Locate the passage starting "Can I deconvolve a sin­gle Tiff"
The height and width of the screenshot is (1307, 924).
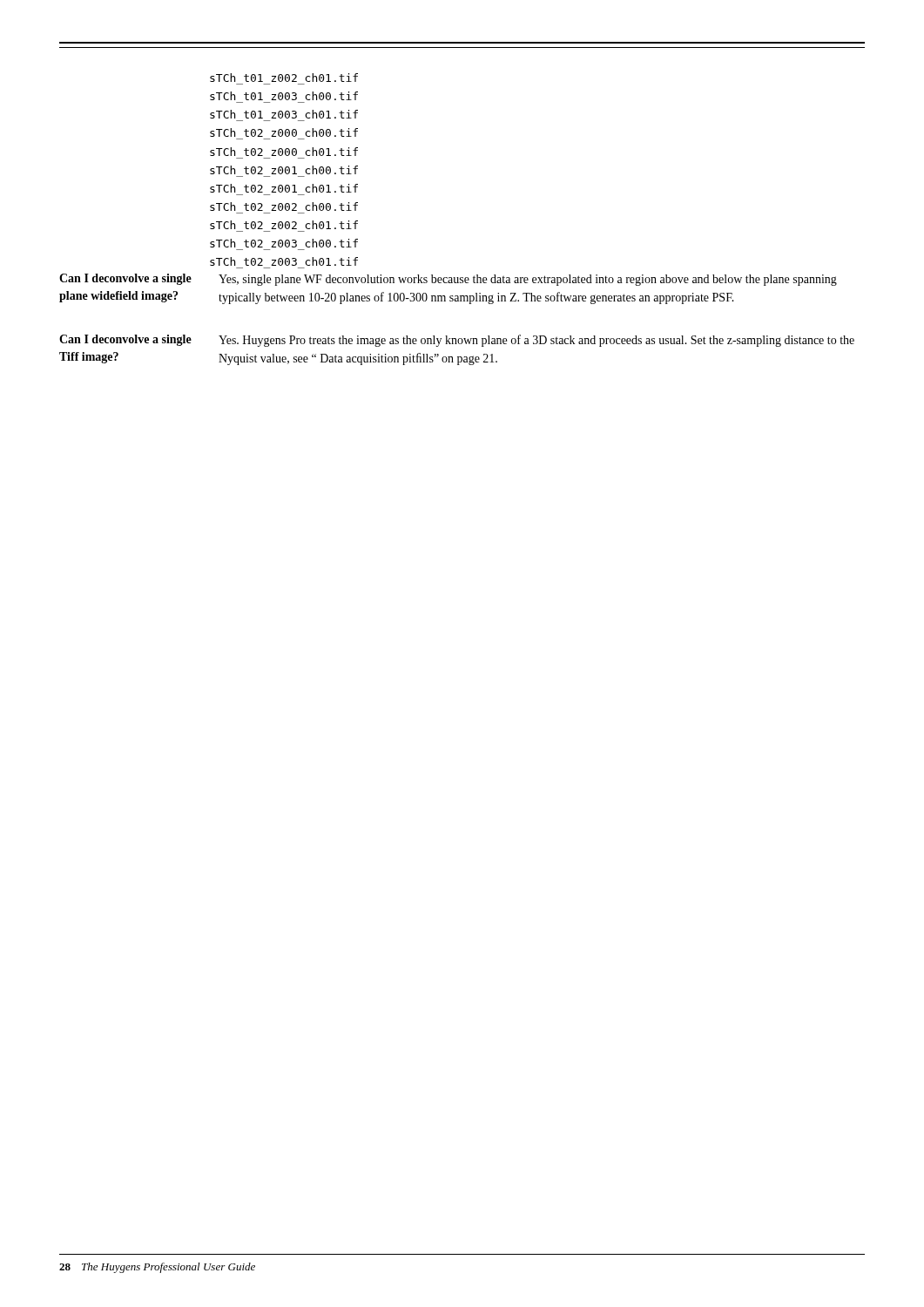pyautogui.click(x=125, y=348)
